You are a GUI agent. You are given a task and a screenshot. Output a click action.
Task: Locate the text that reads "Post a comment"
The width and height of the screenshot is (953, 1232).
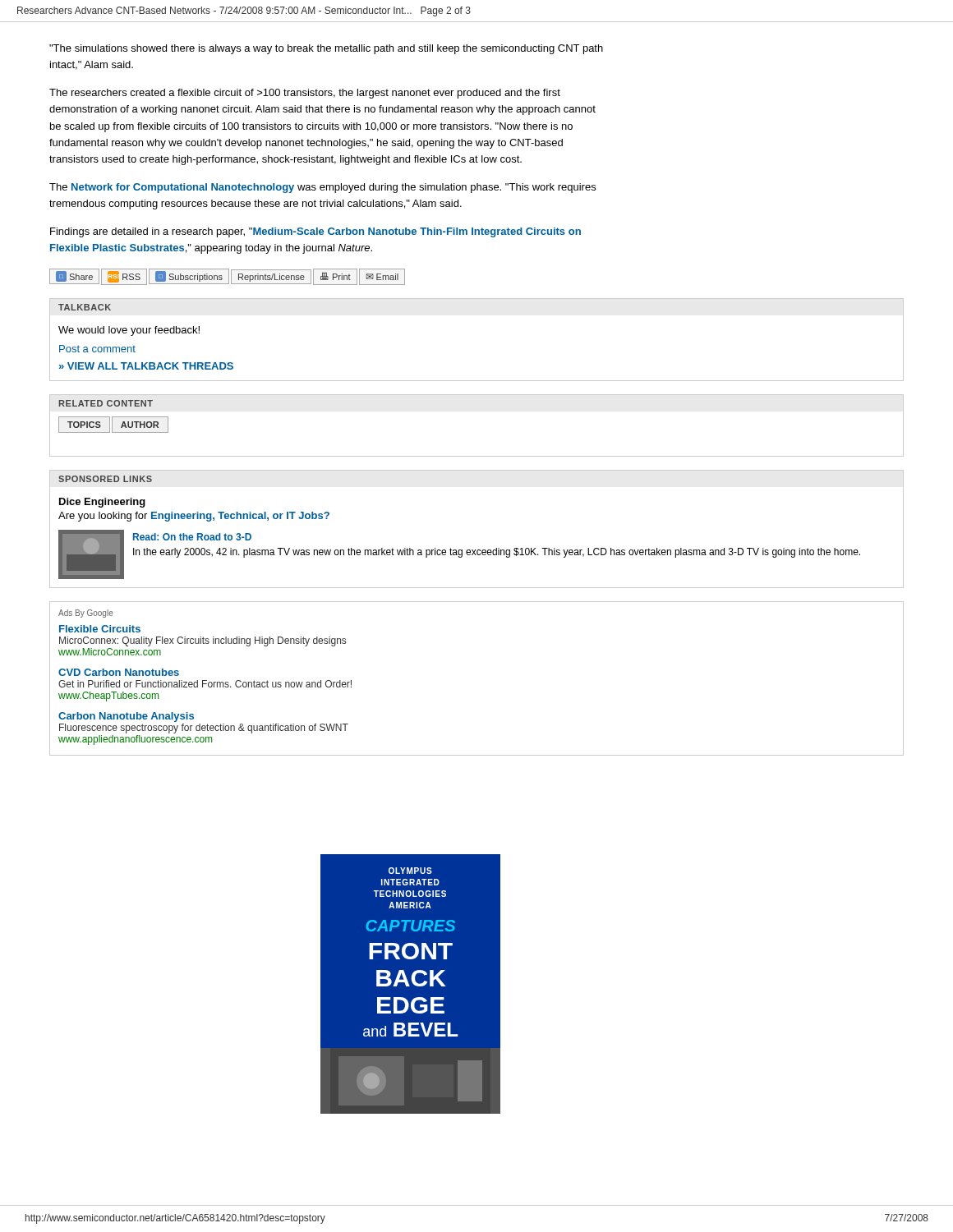click(x=97, y=348)
